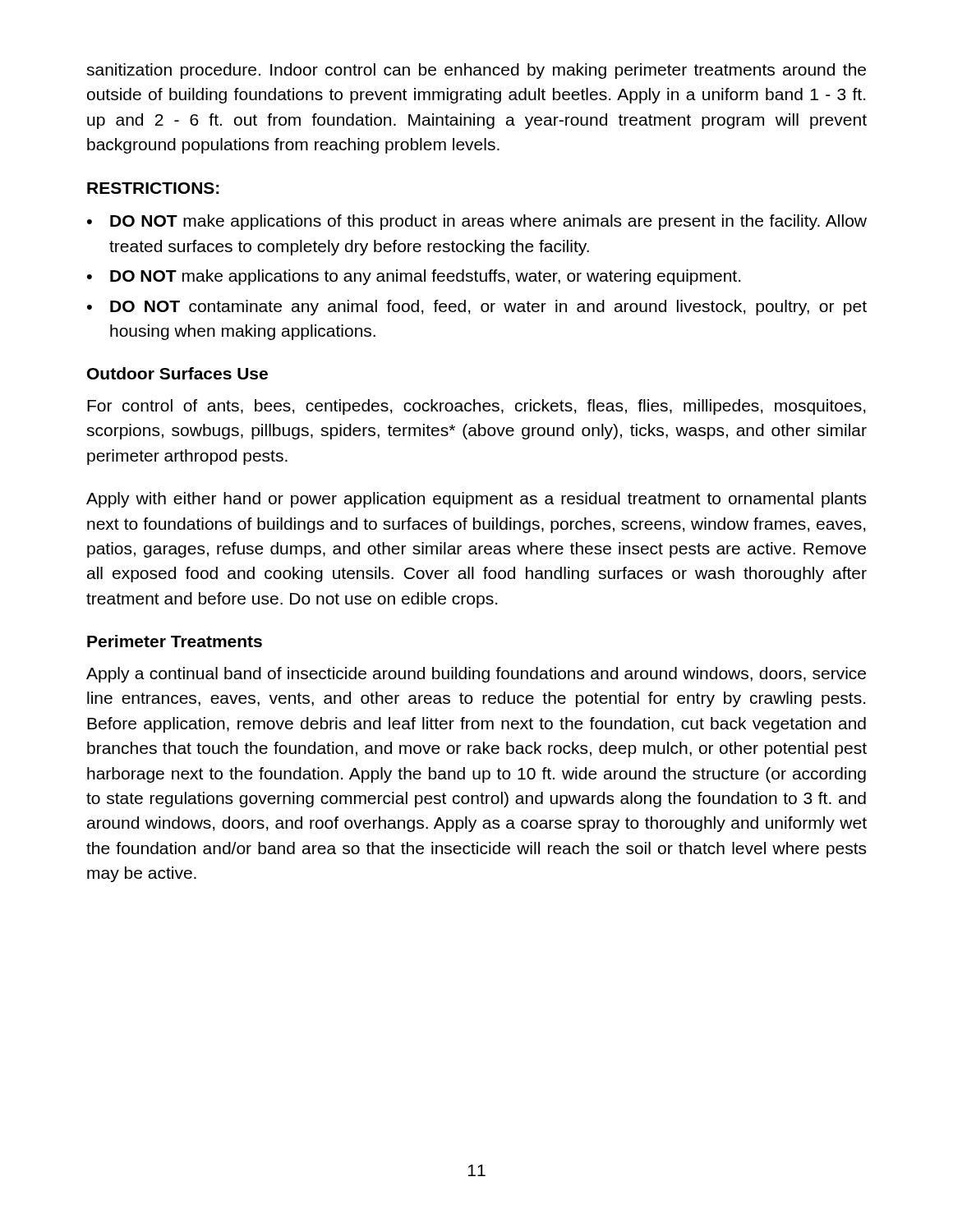
Task: Select the list item that says "DO NOT make applications to any animal"
Action: click(426, 276)
